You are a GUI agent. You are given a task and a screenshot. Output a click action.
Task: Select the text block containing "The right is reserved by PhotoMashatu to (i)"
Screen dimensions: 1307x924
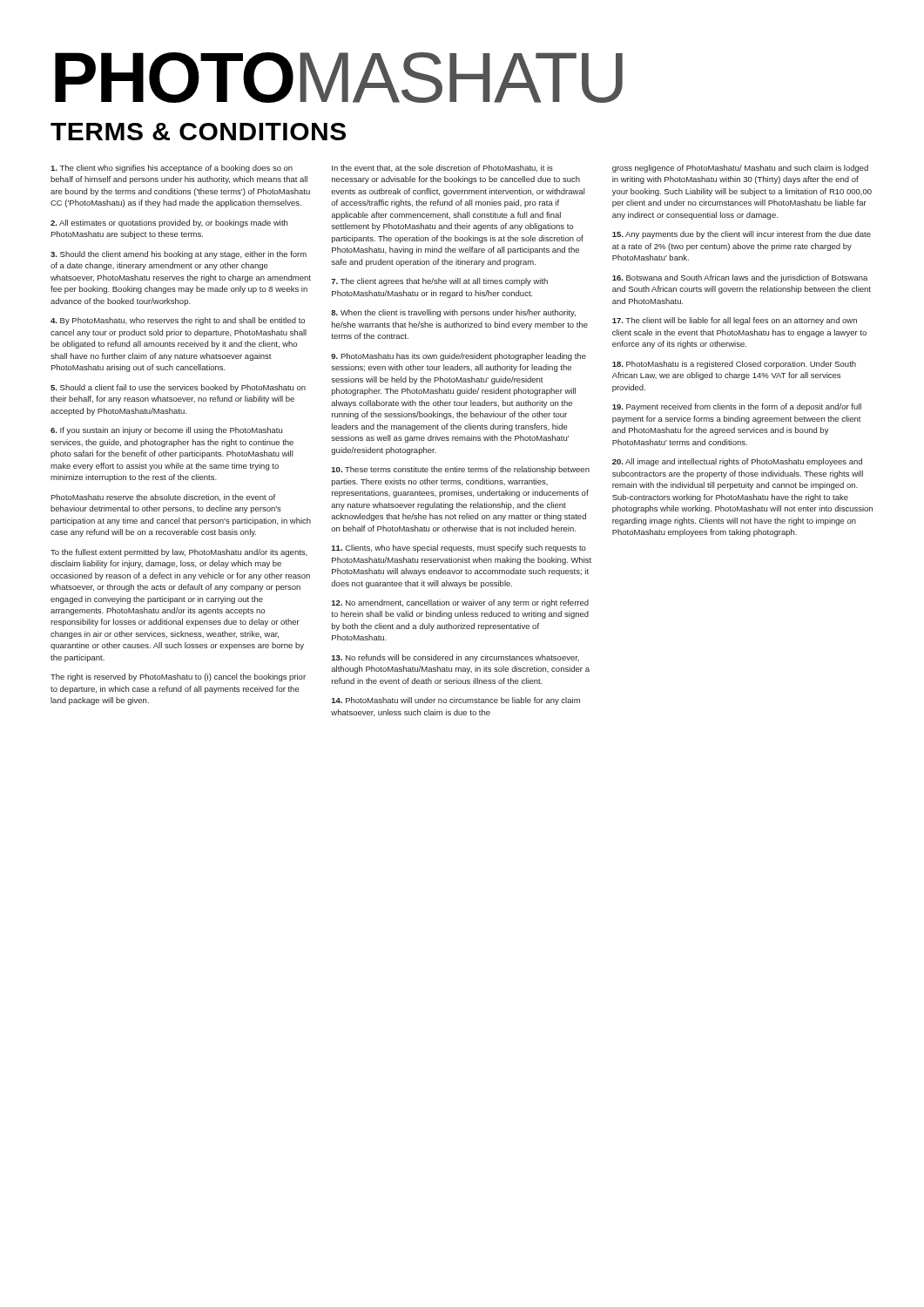pyautogui.click(x=181, y=689)
